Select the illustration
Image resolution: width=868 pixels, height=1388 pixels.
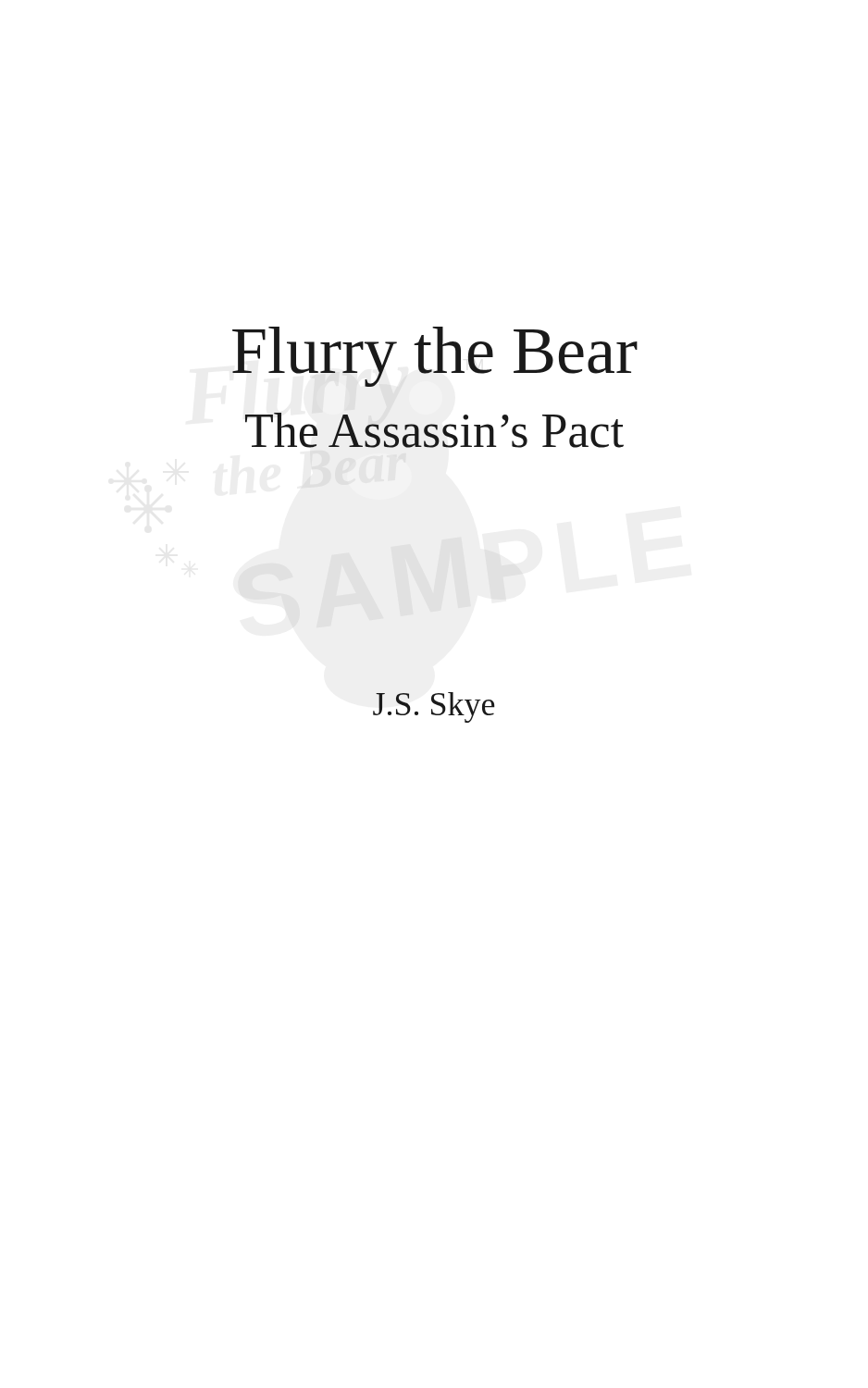click(x=407, y=518)
